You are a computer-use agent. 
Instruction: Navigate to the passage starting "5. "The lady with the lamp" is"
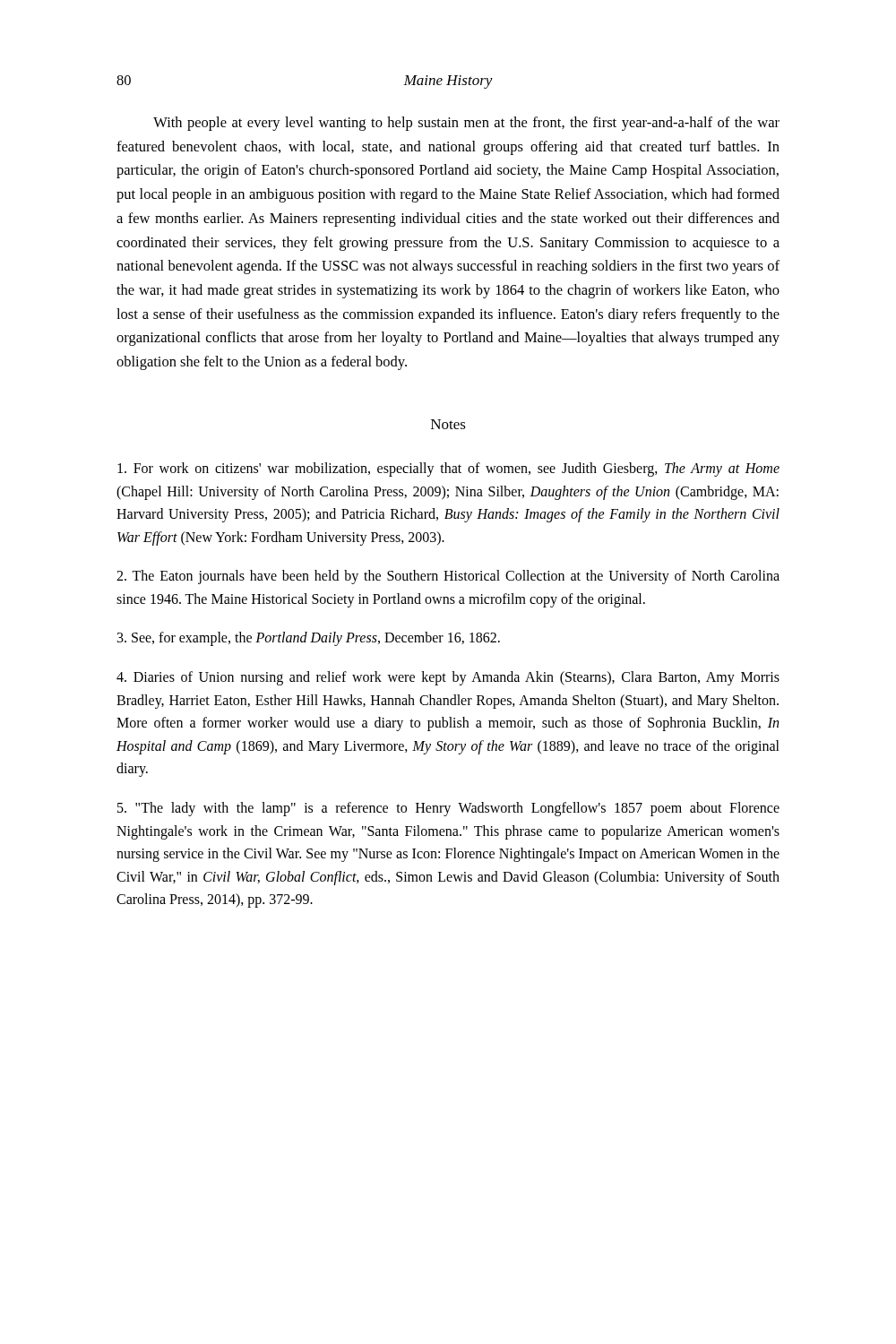point(448,854)
